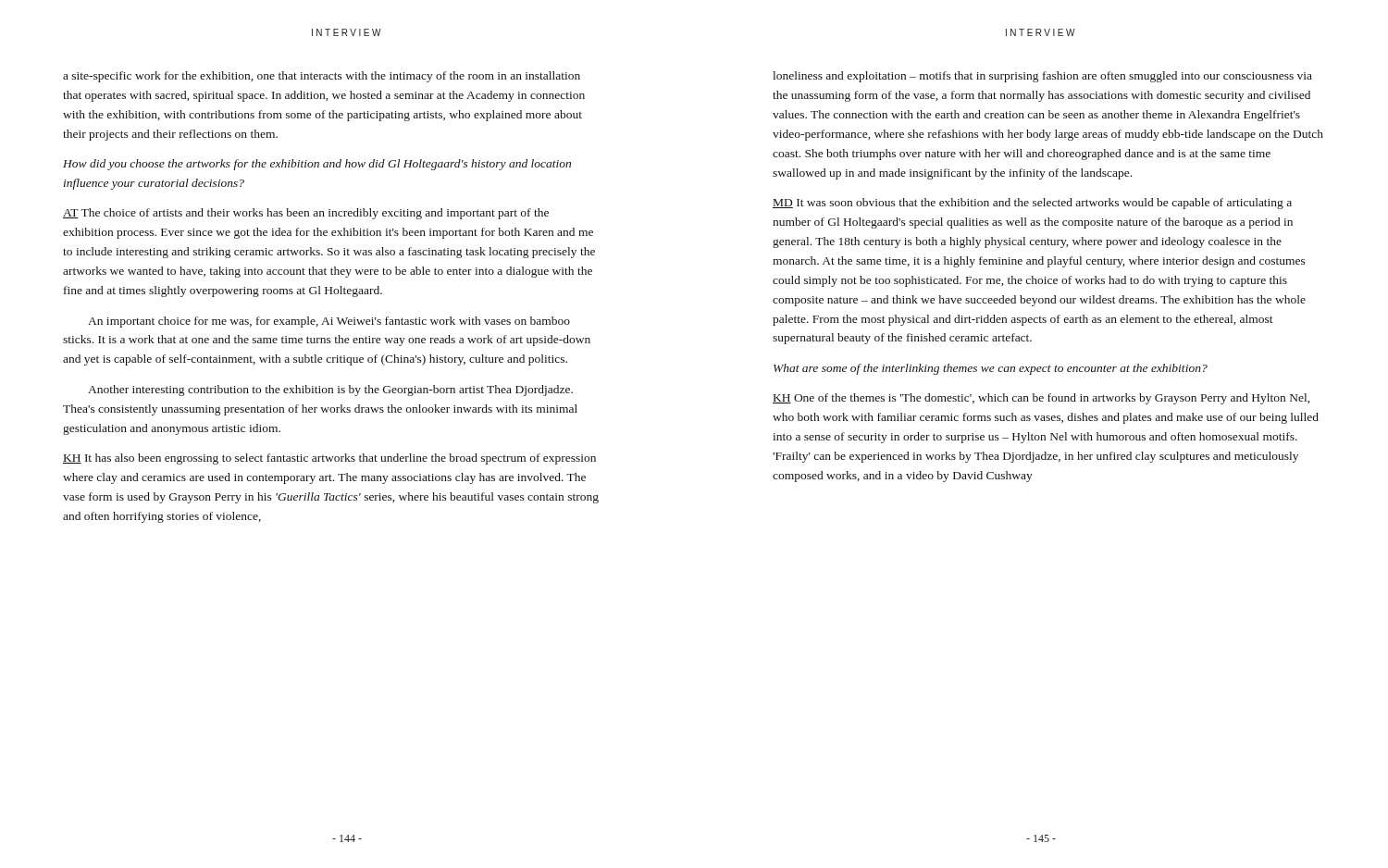Find the text block that says "KH One of the themes is 'The"
Viewport: 1388px width, 868px height.
(x=1049, y=437)
